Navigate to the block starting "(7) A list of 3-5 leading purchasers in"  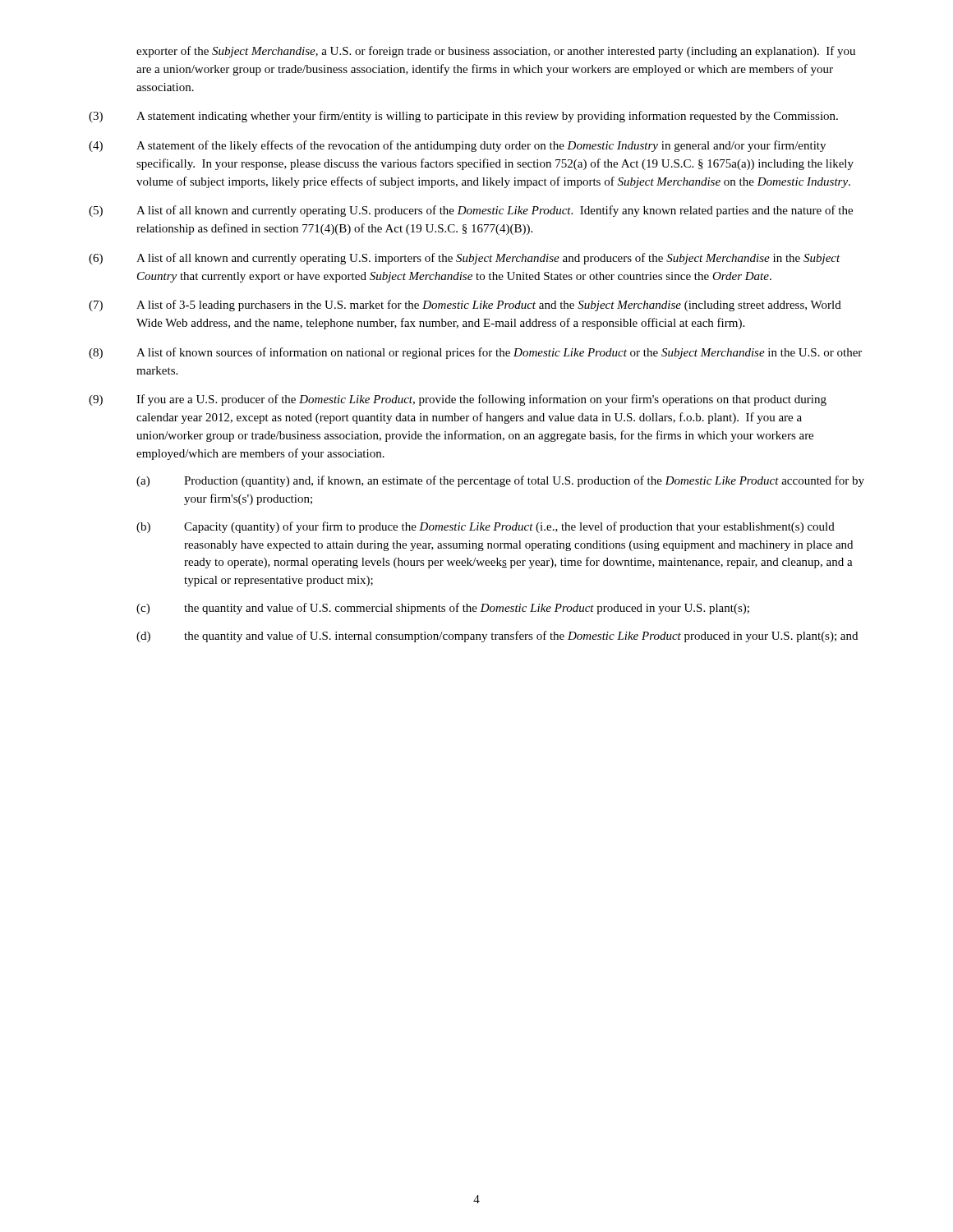(476, 315)
